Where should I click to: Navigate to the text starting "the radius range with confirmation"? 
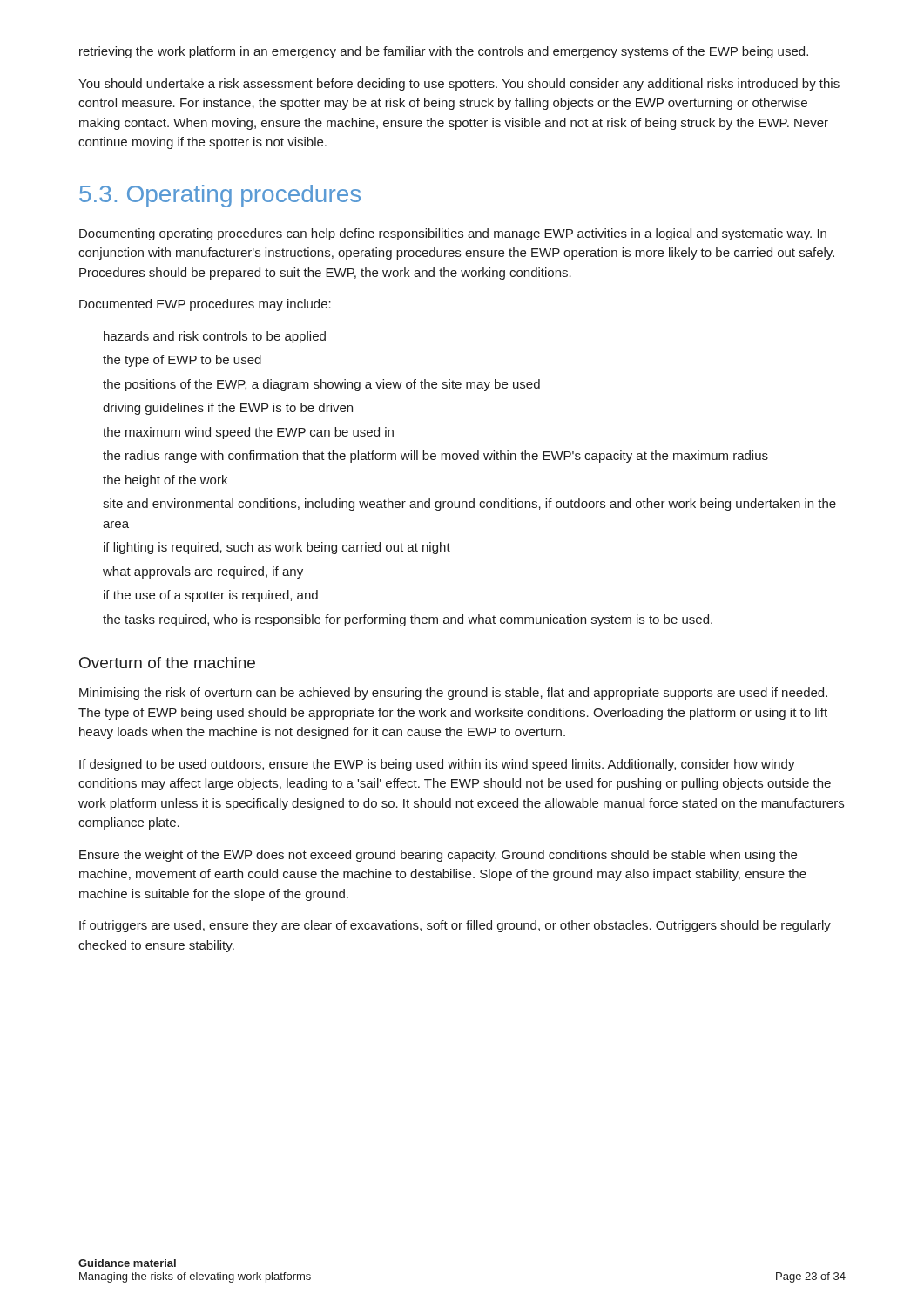(x=474, y=456)
